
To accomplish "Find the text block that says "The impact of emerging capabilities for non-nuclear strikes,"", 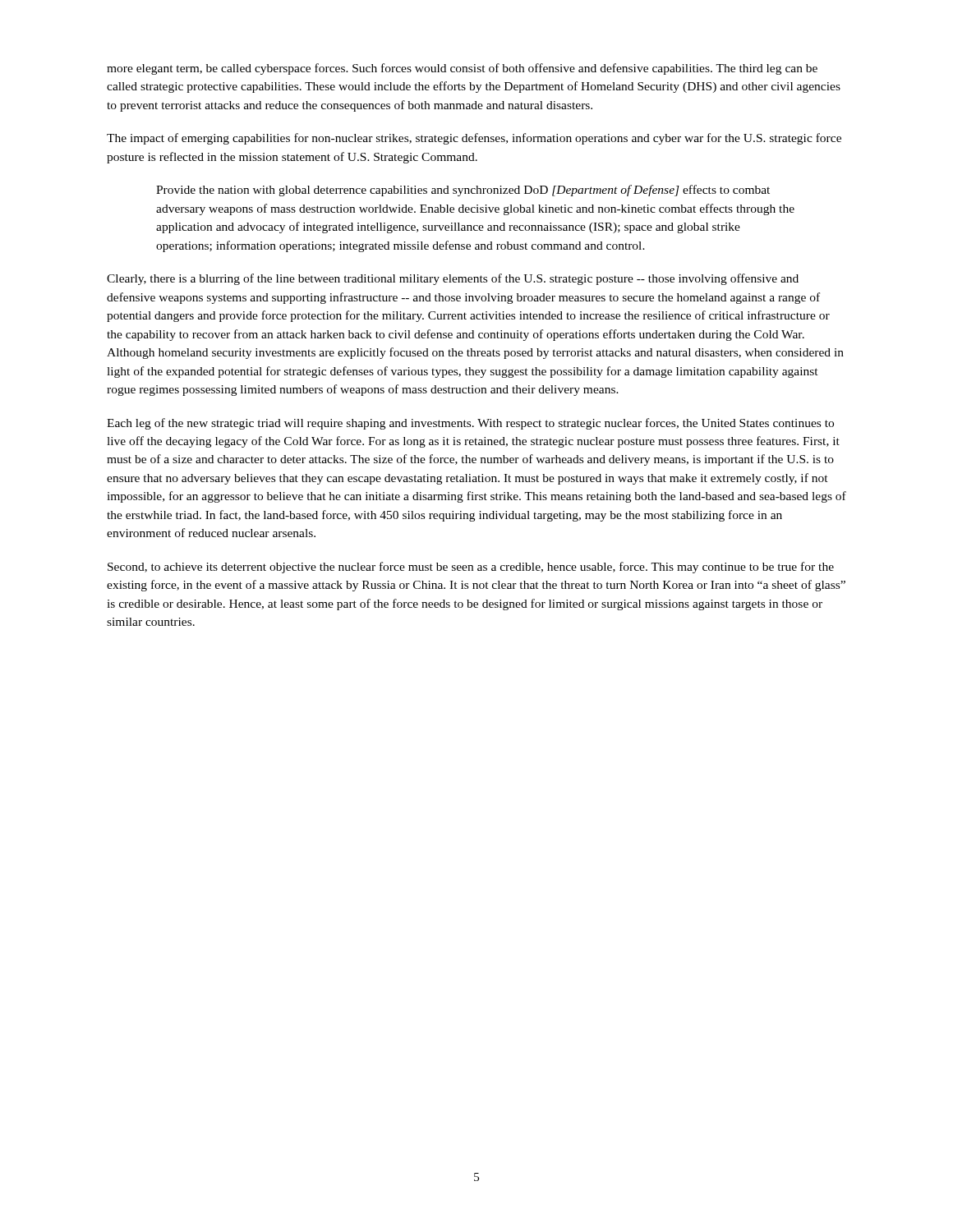I will click(x=474, y=147).
